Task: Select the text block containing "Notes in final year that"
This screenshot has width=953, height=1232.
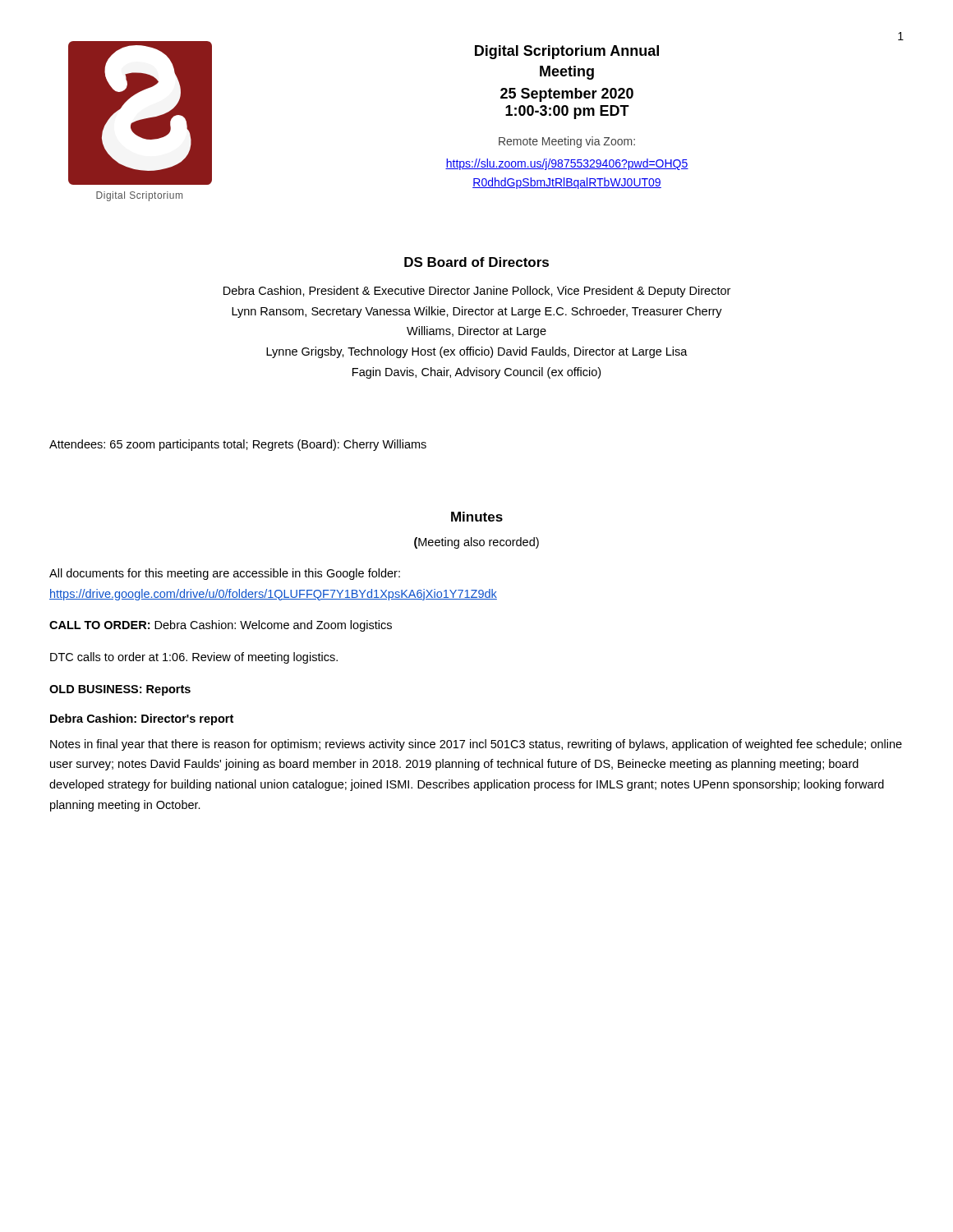Action: click(x=476, y=774)
